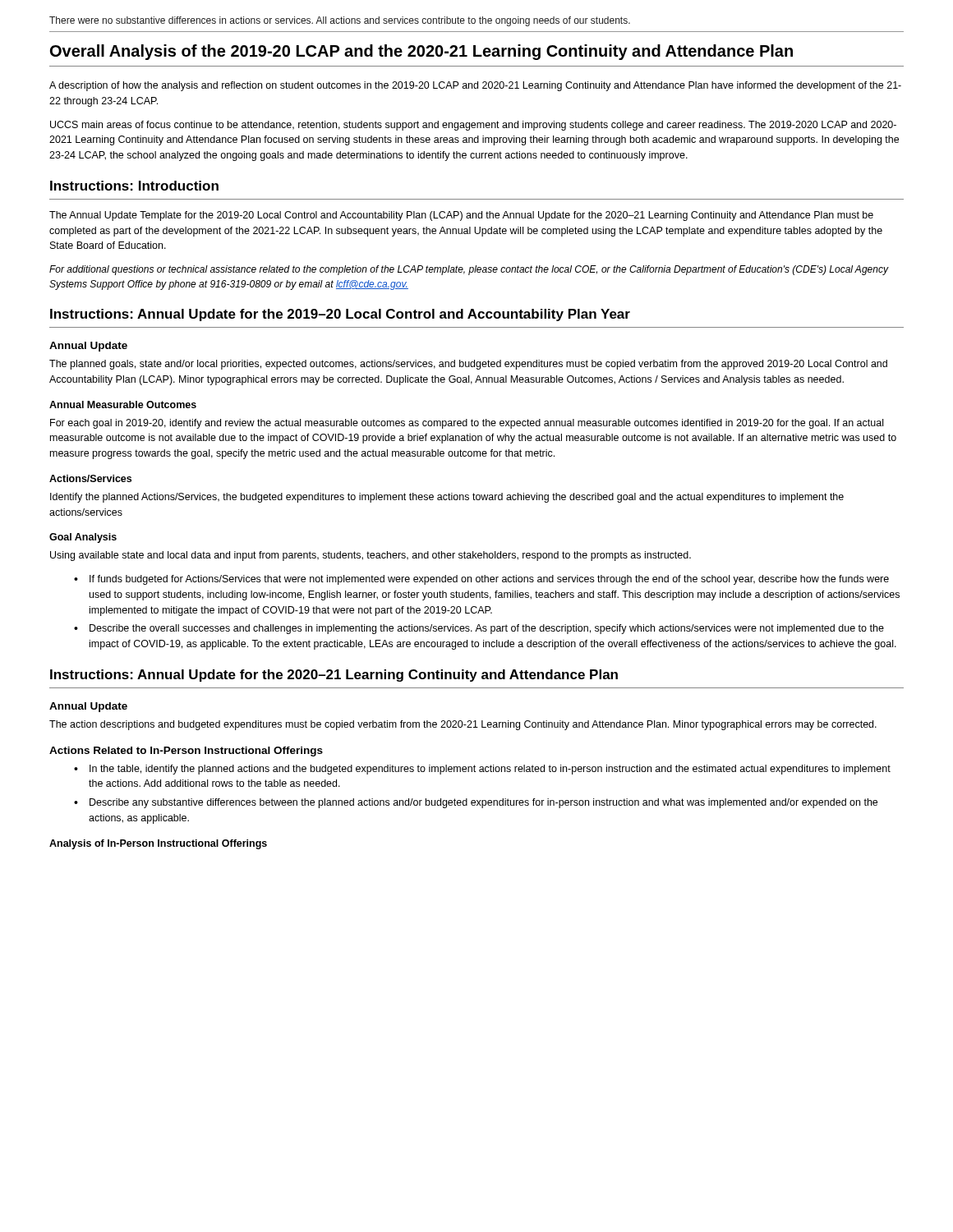Point to the region starting "The planned goals, state and/or local priorities,"
Screen dimensions: 1232x953
coord(469,372)
